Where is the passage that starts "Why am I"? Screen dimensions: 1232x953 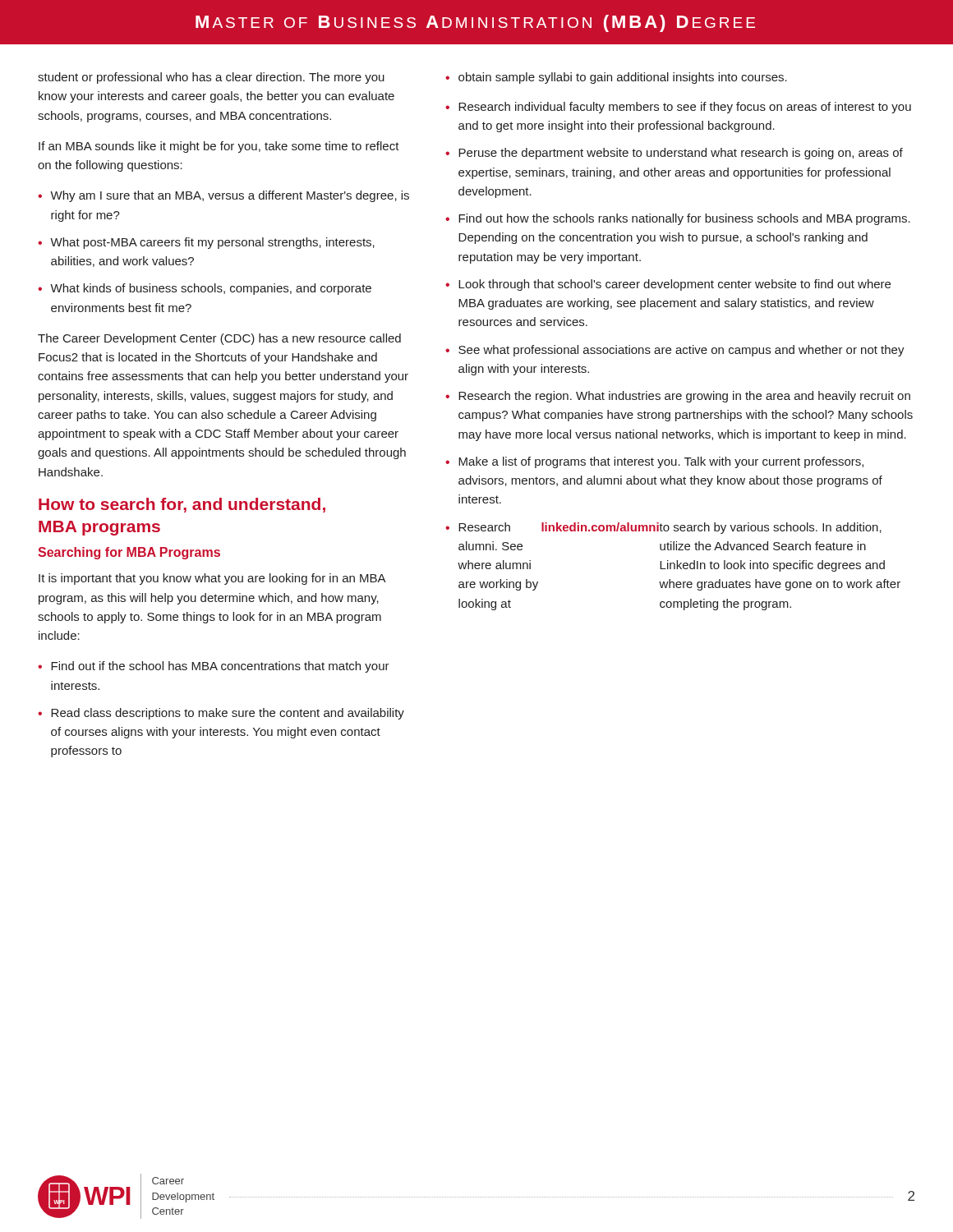click(x=230, y=205)
